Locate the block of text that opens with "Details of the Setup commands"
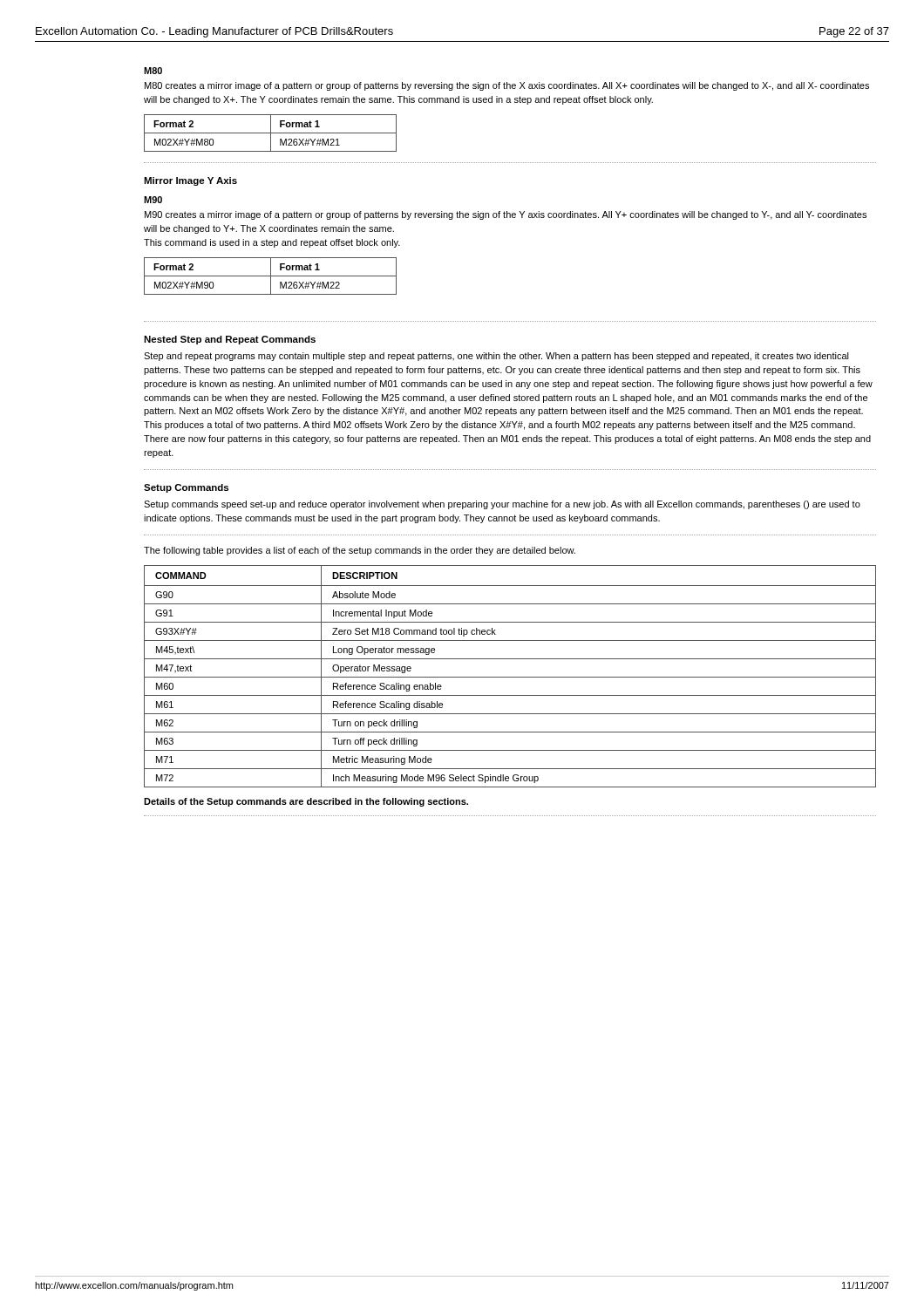 click(x=306, y=801)
